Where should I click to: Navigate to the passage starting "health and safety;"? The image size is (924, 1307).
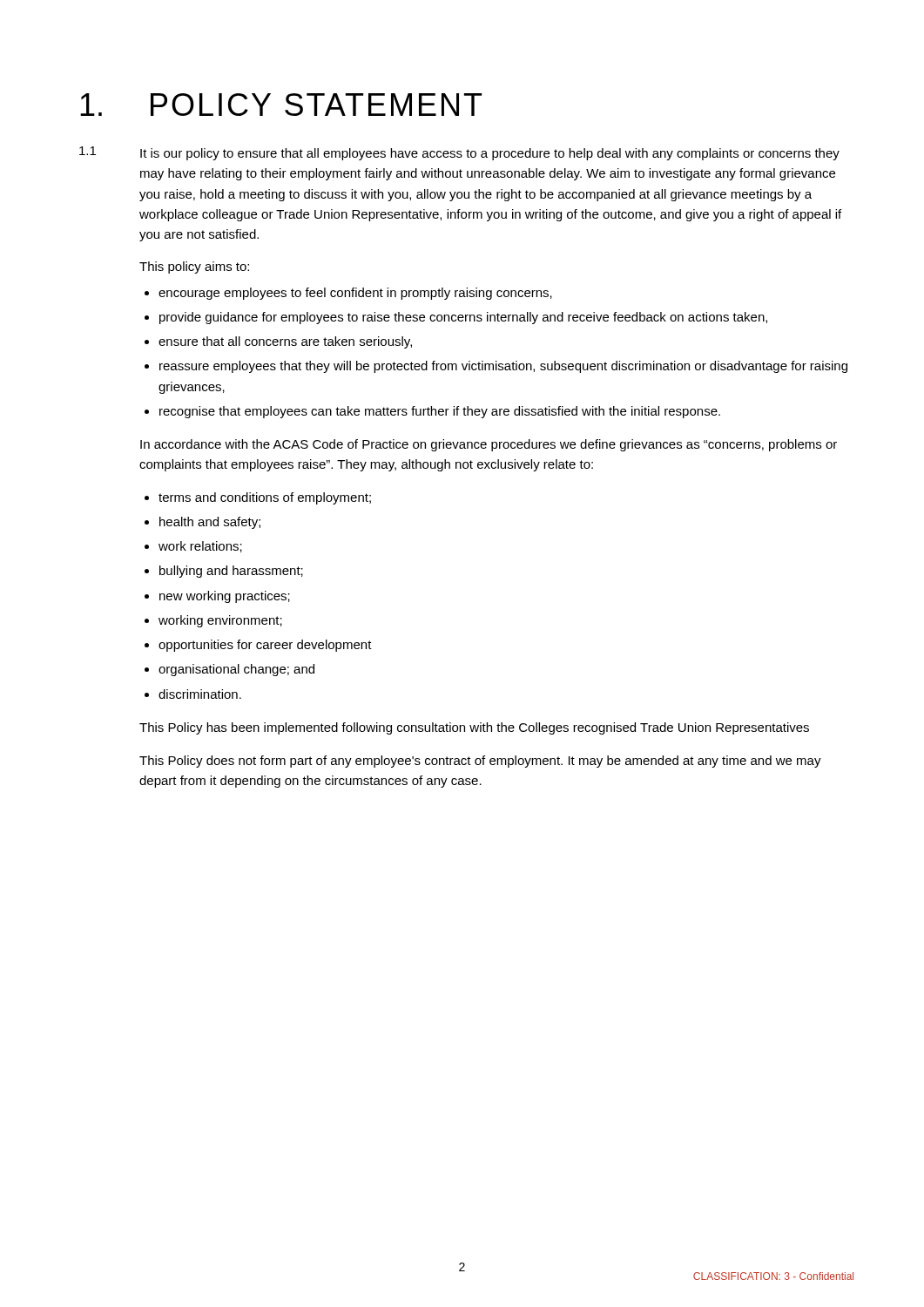pos(210,521)
